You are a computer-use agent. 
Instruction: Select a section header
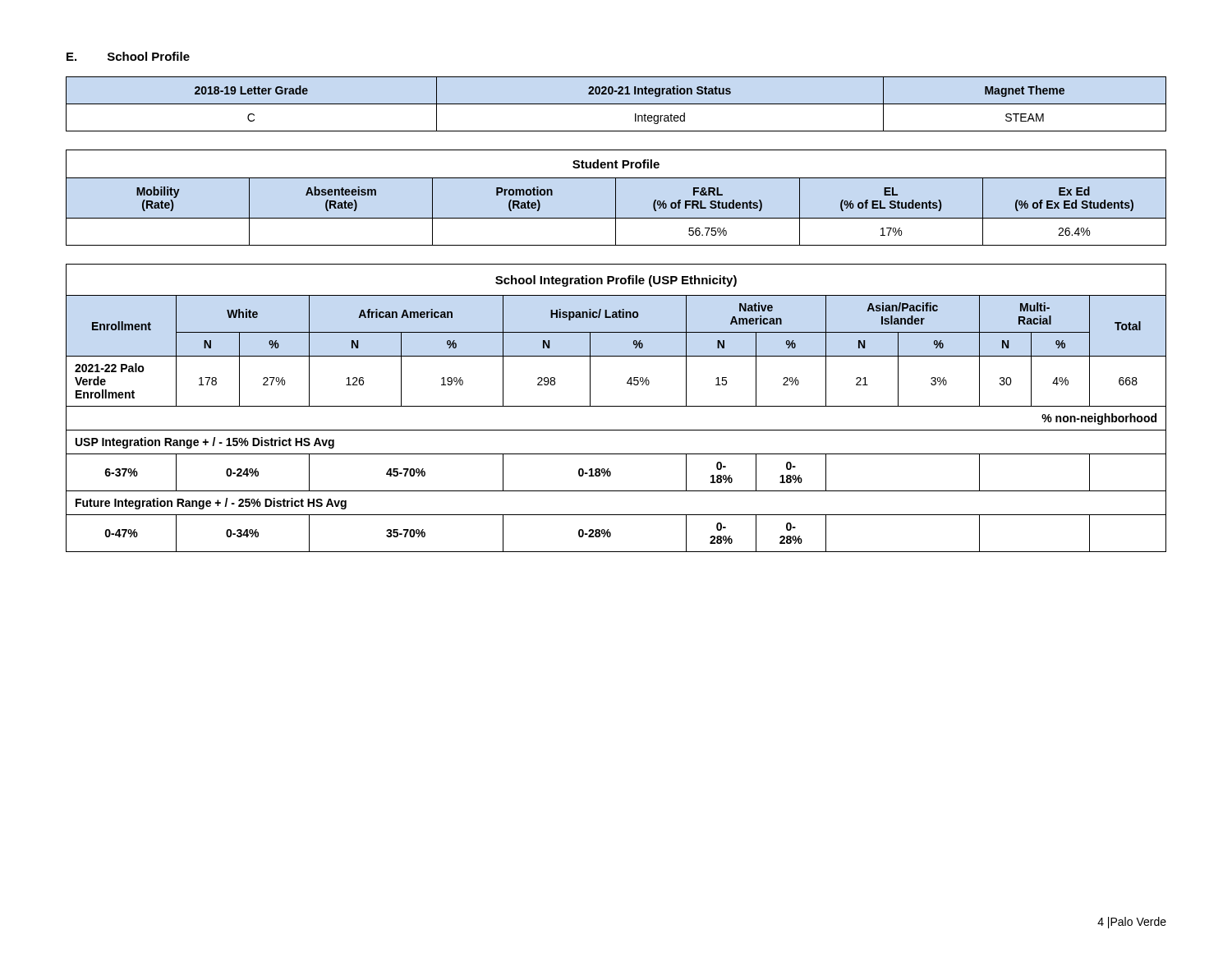pyautogui.click(x=128, y=56)
